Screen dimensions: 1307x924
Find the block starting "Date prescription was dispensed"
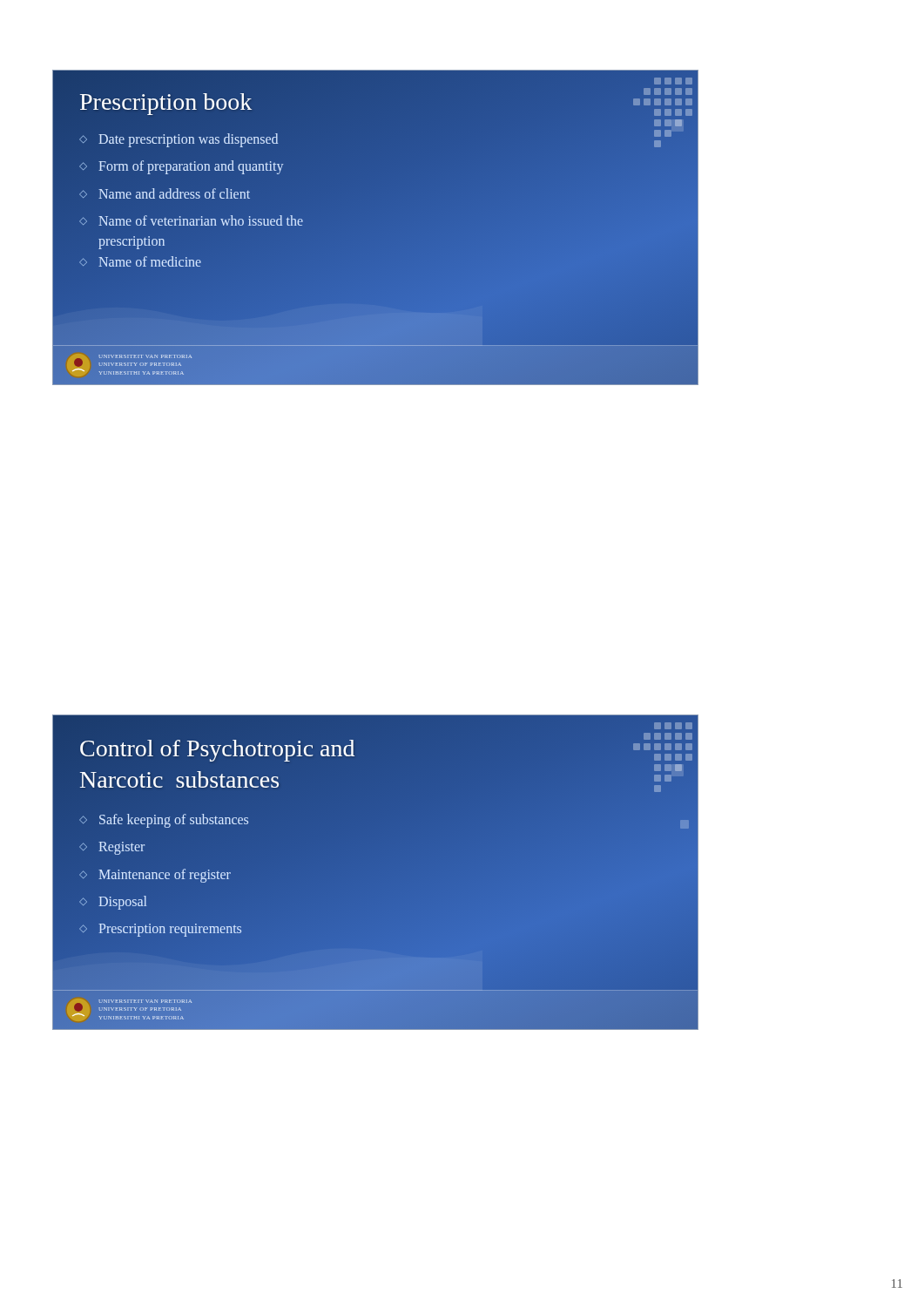click(x=188, y=139)
